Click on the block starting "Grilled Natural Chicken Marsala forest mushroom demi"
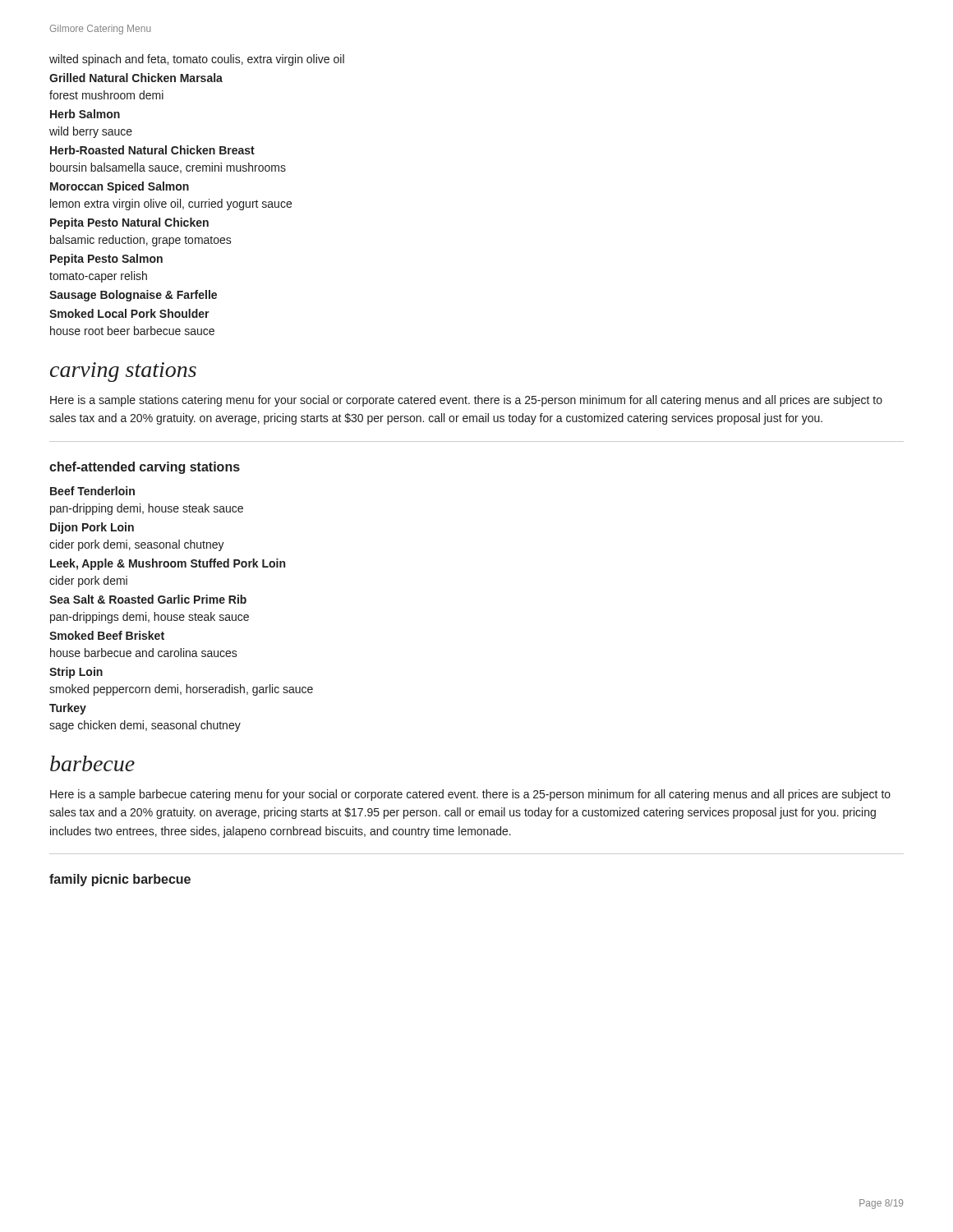The image size is (953, 1232). (x=136, y=78)
